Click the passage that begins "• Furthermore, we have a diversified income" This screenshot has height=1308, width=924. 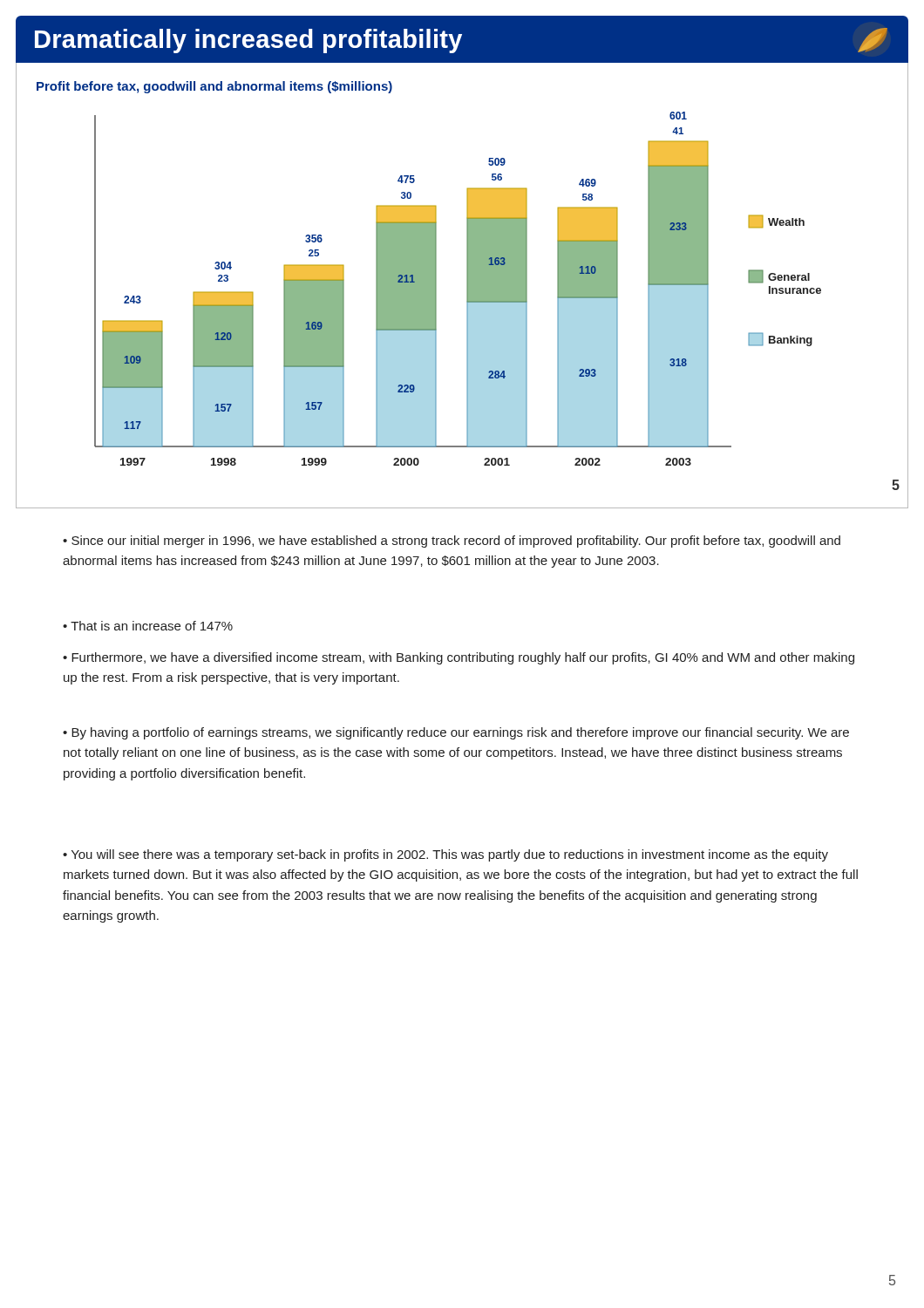click(459, 667)
